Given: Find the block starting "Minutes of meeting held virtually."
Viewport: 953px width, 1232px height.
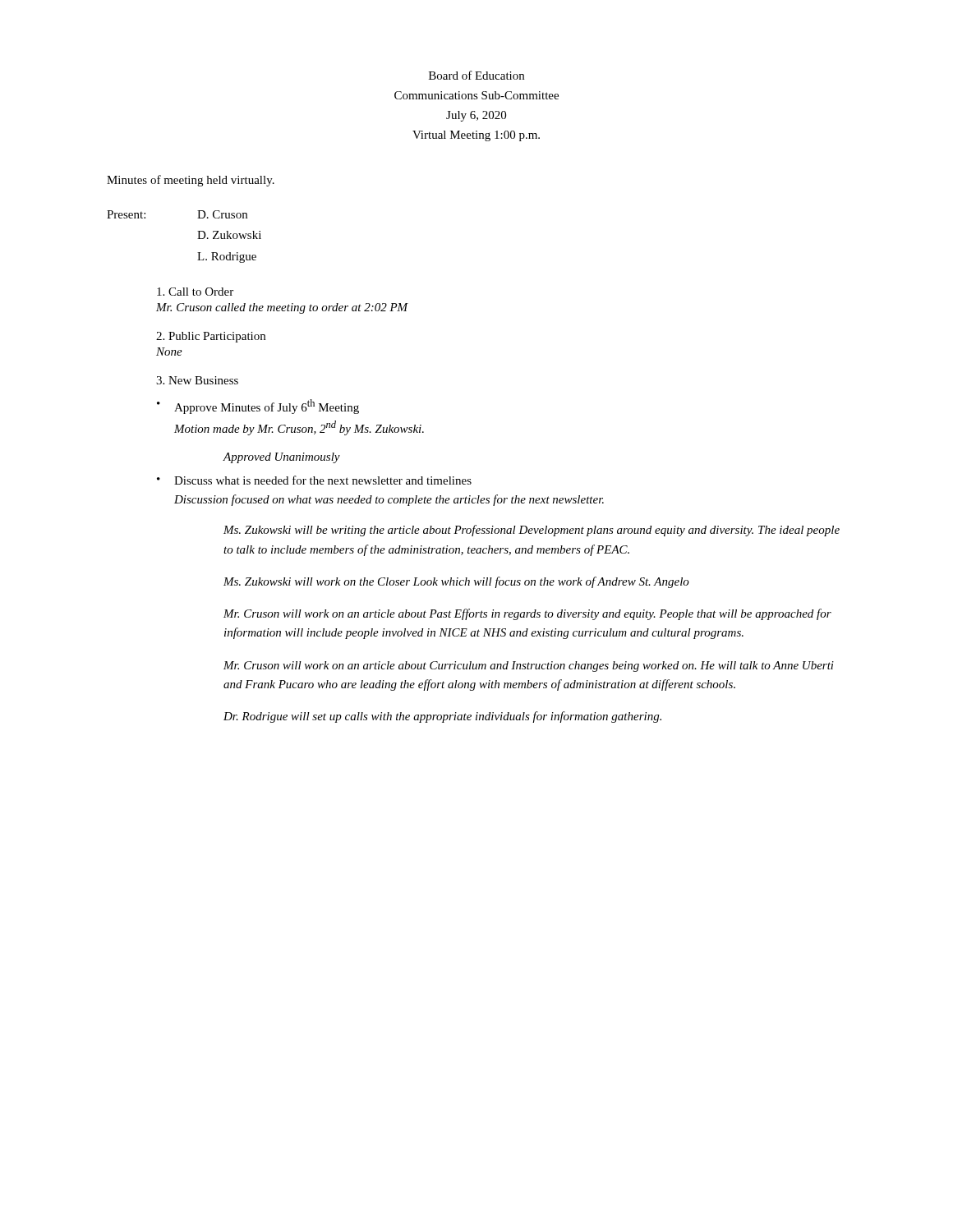Looking at the screenshot, I should click(x=191, y=180).
